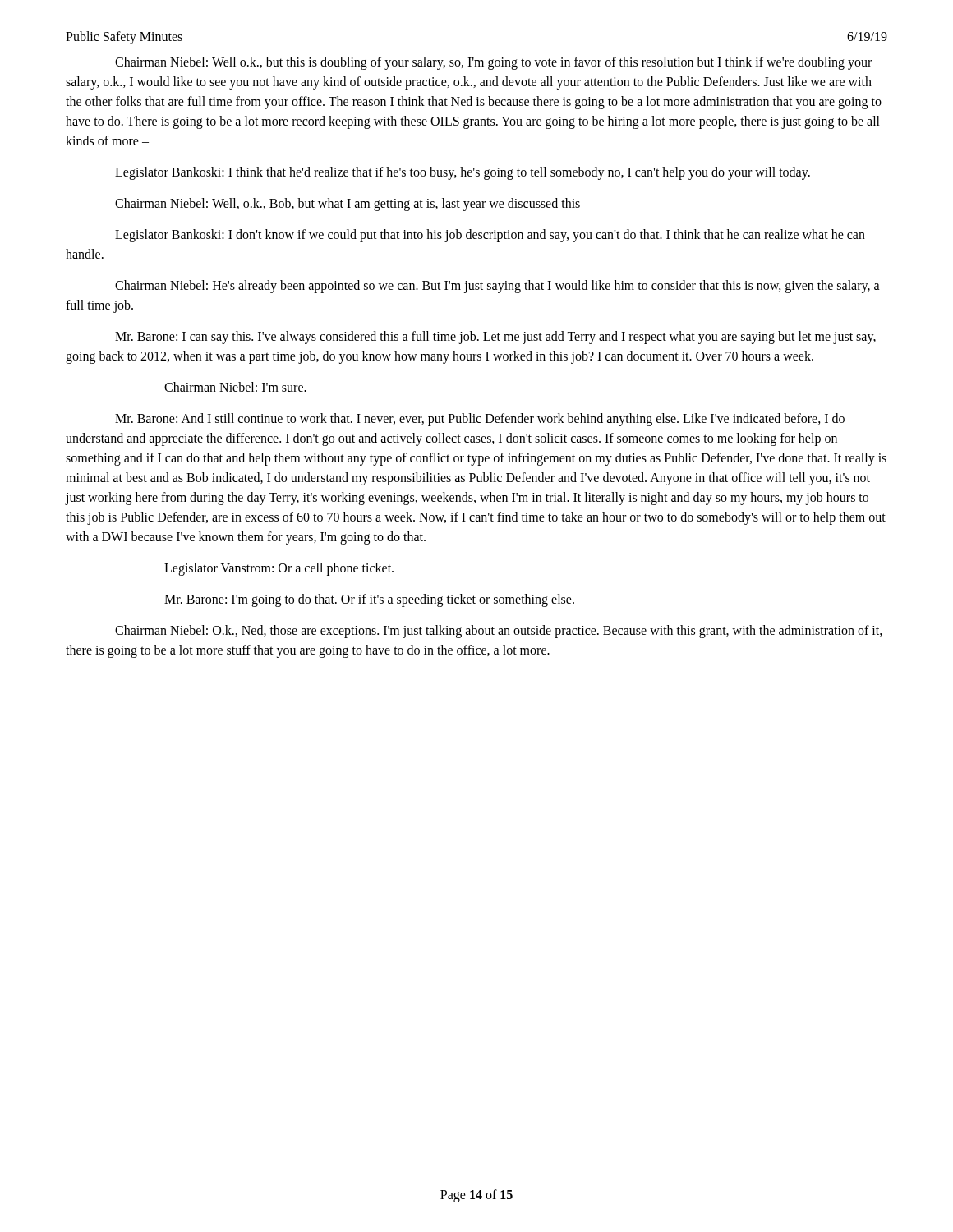Select the text block starting "Chairman Niebel: He's"

click(473, 295)
